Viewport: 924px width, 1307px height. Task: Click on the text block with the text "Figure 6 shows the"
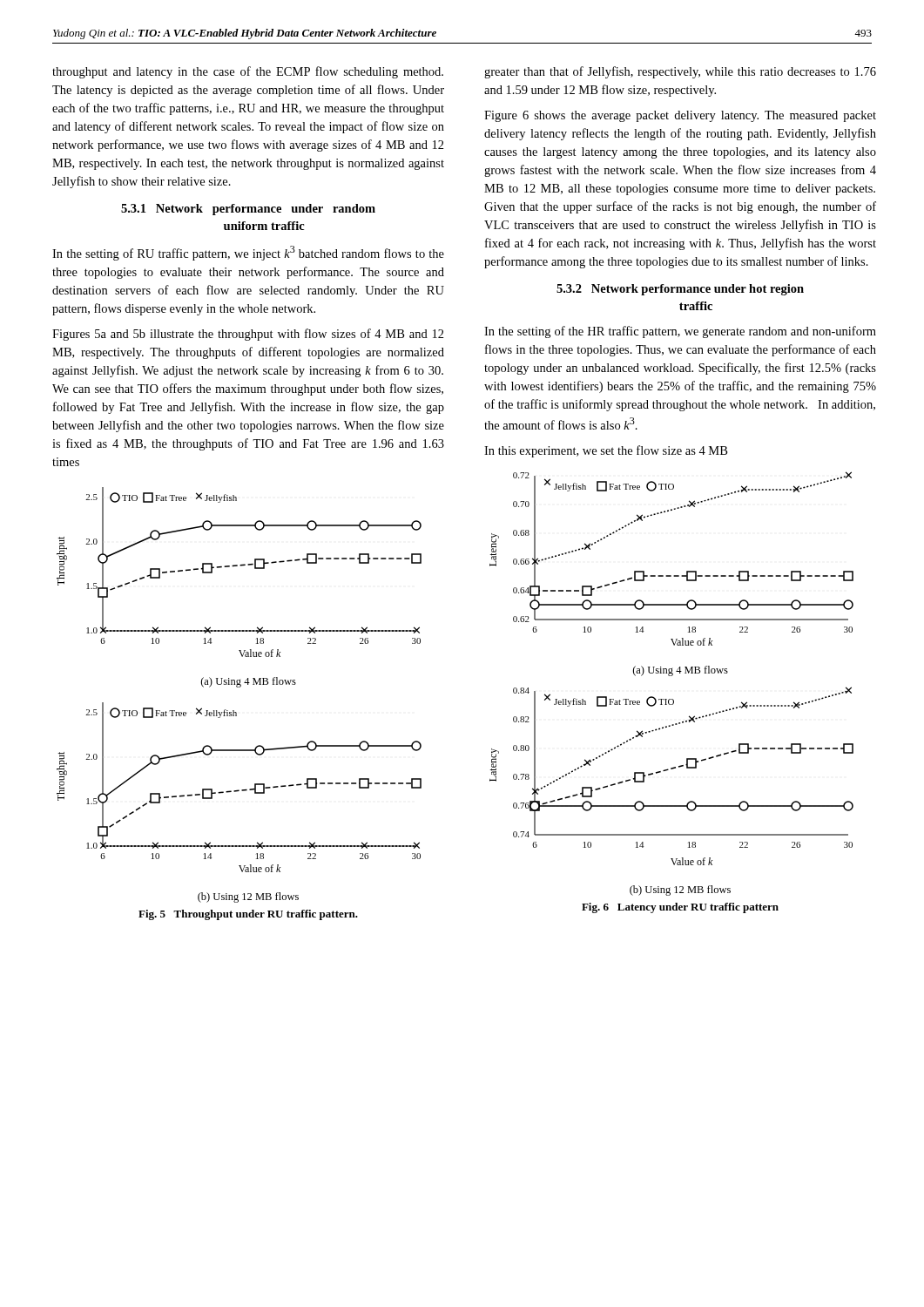point(680,189)
